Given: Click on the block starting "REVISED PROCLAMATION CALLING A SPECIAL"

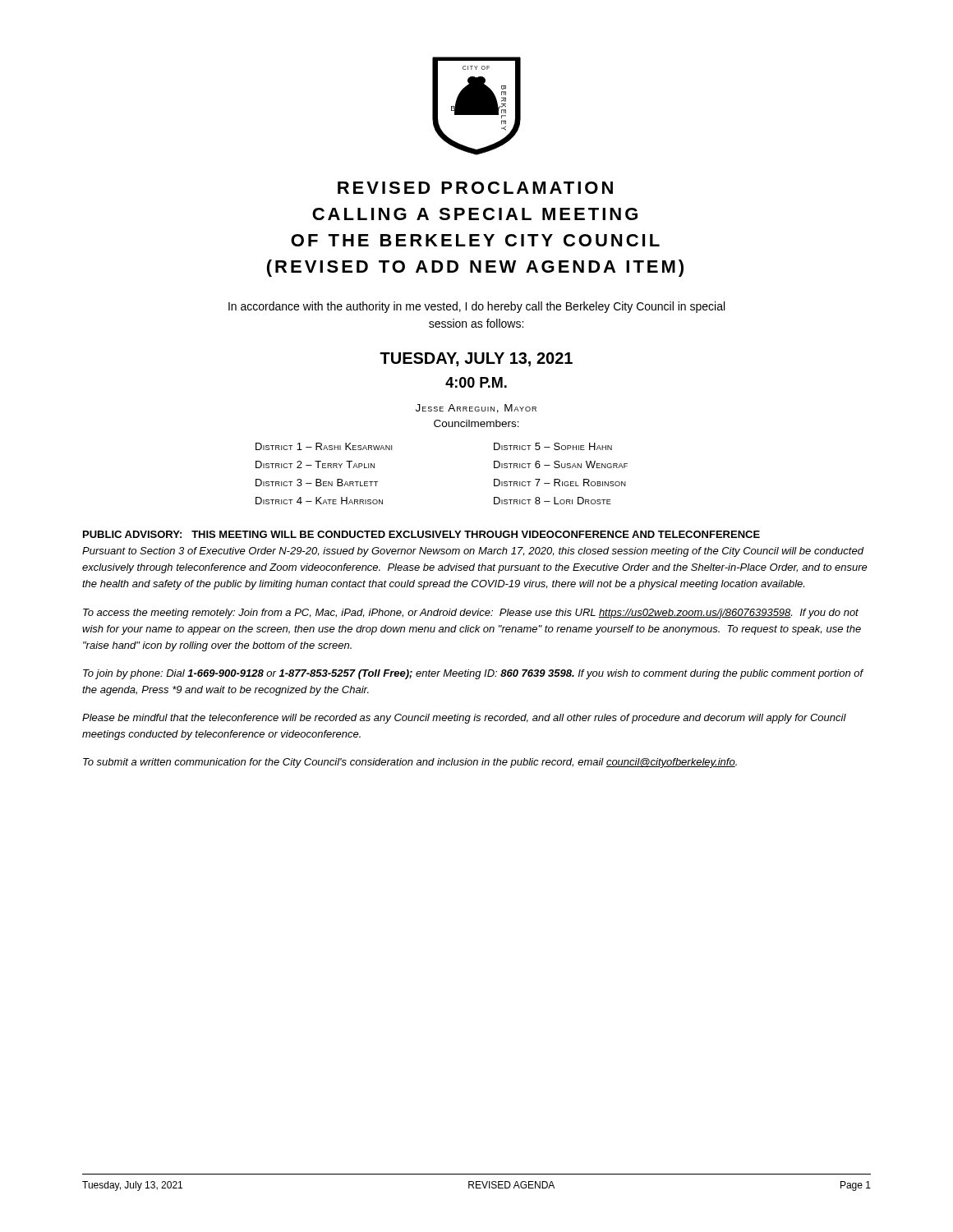Looking at the screenshot, I should coord(476,227).
